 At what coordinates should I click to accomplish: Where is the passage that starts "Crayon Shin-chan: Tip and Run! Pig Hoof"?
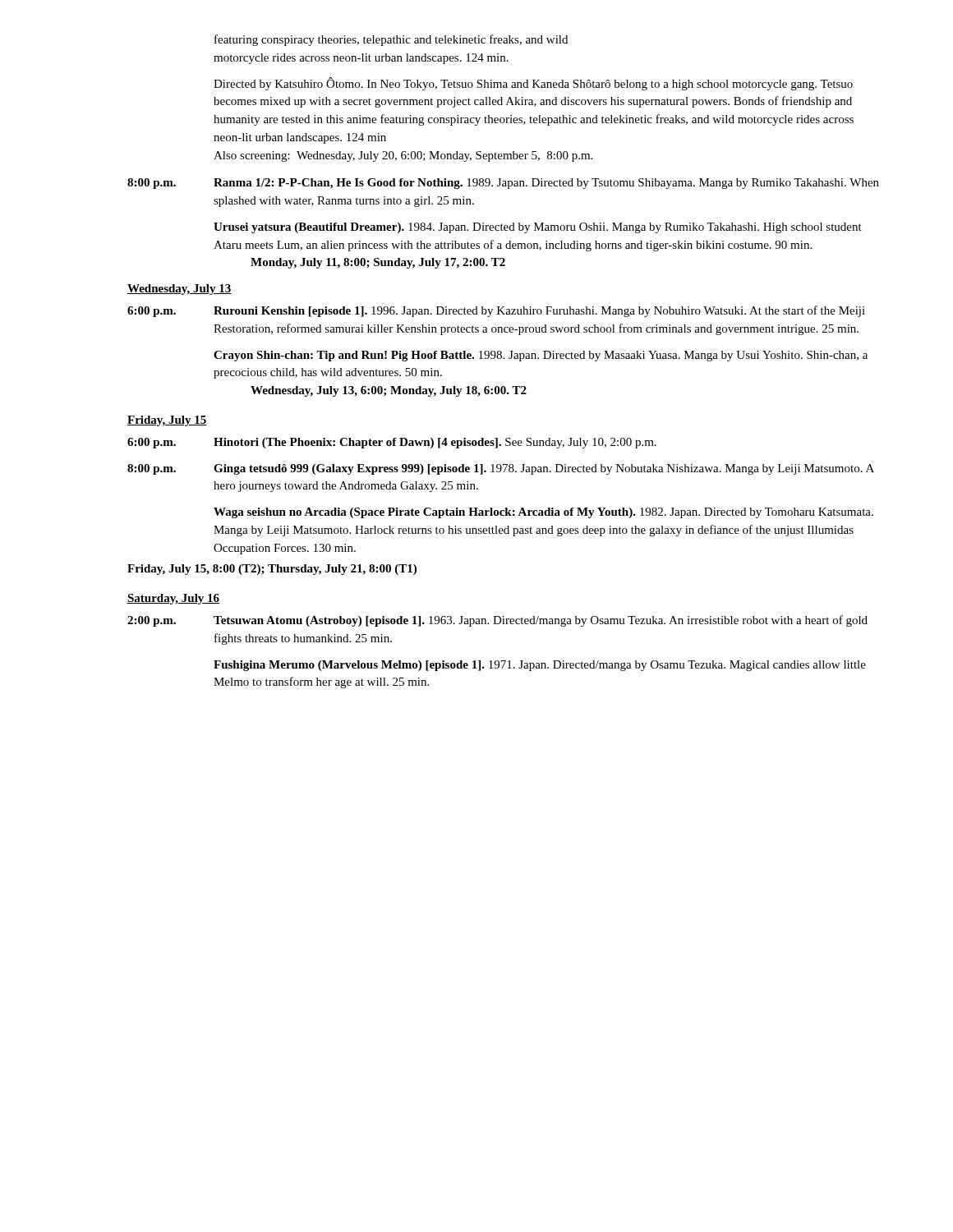(541, 356)
